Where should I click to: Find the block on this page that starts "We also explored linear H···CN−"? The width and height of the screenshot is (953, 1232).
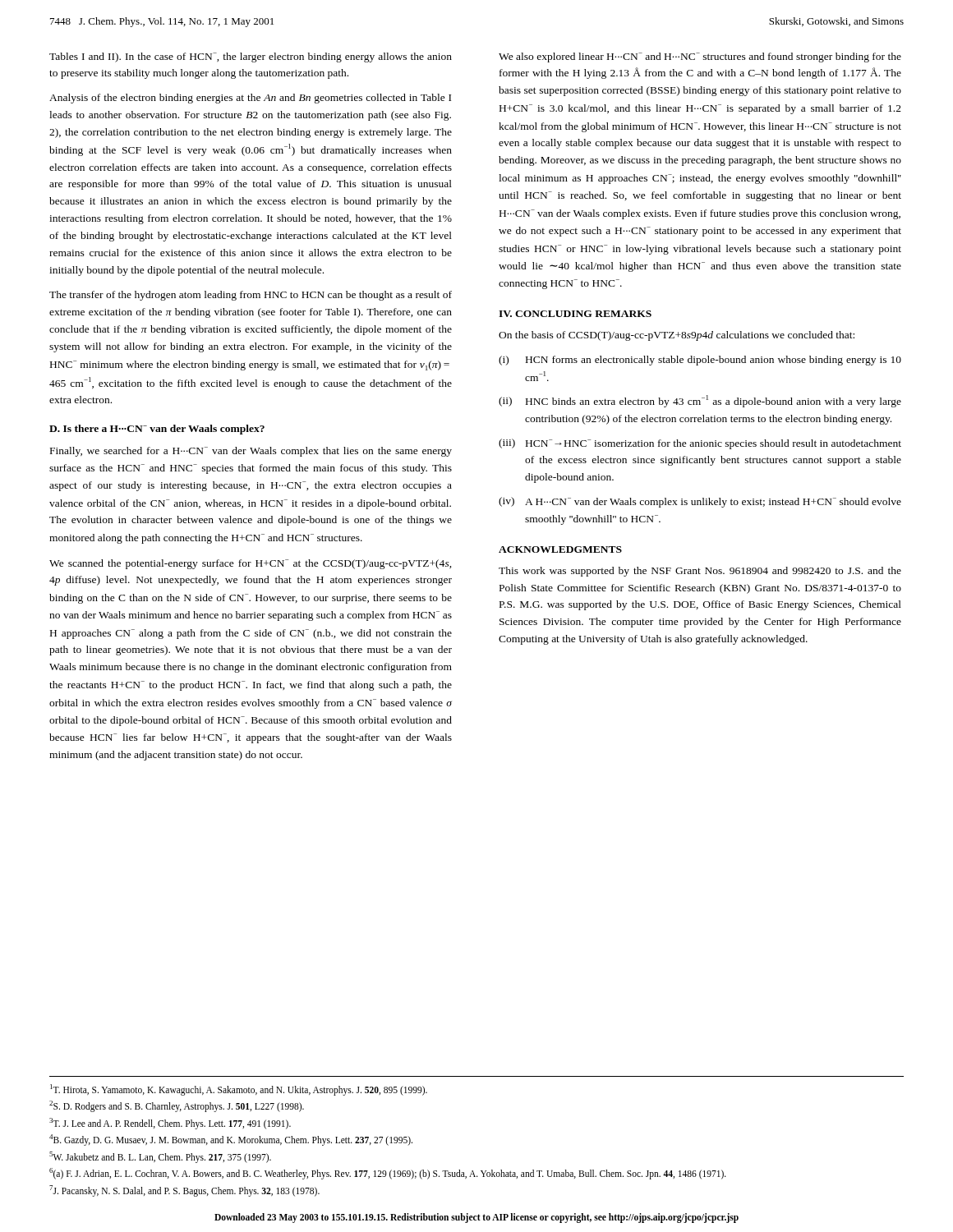click(x=700, y=170)
